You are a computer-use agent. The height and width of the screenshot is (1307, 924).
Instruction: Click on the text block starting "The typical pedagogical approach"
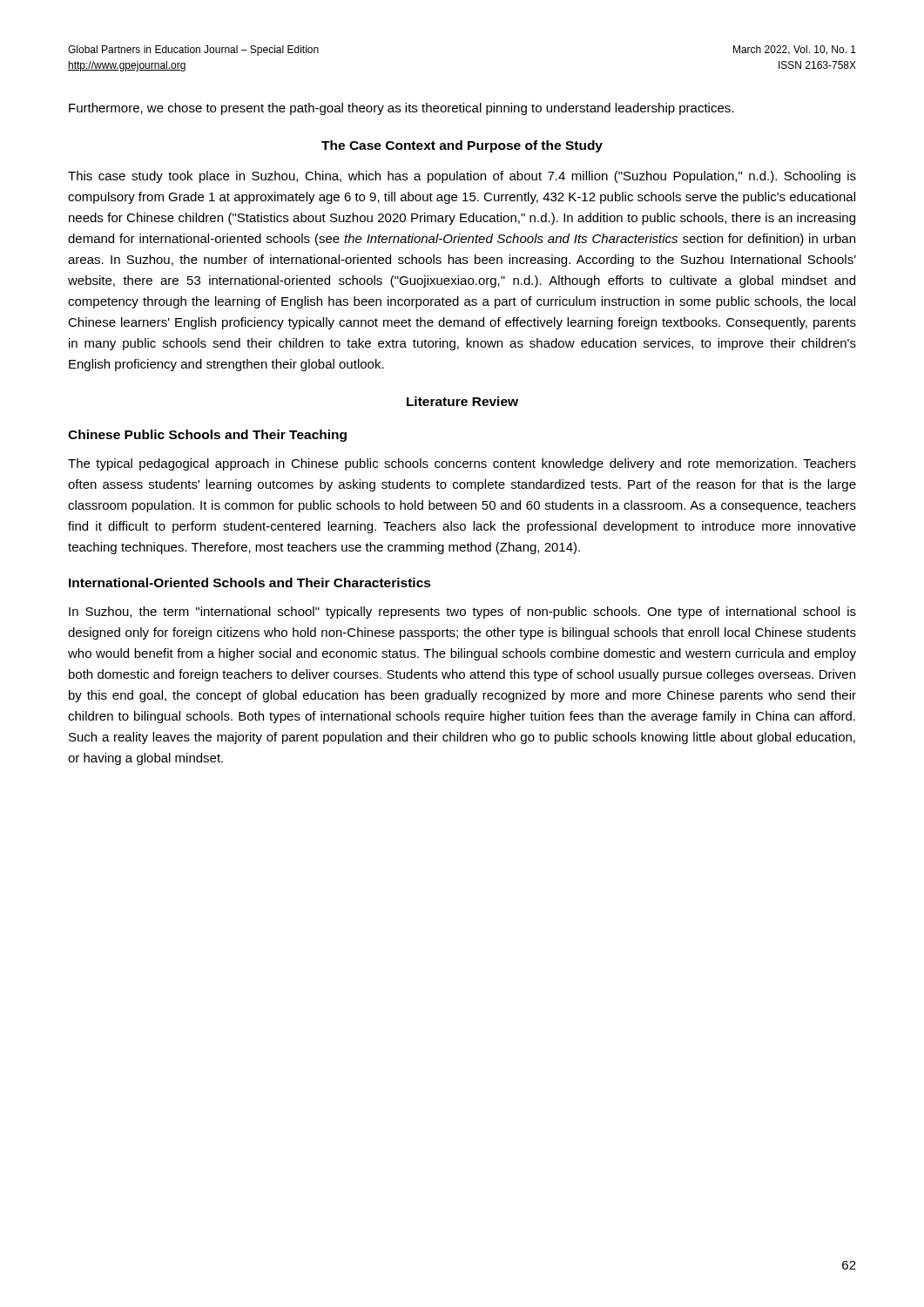point(462,505)
